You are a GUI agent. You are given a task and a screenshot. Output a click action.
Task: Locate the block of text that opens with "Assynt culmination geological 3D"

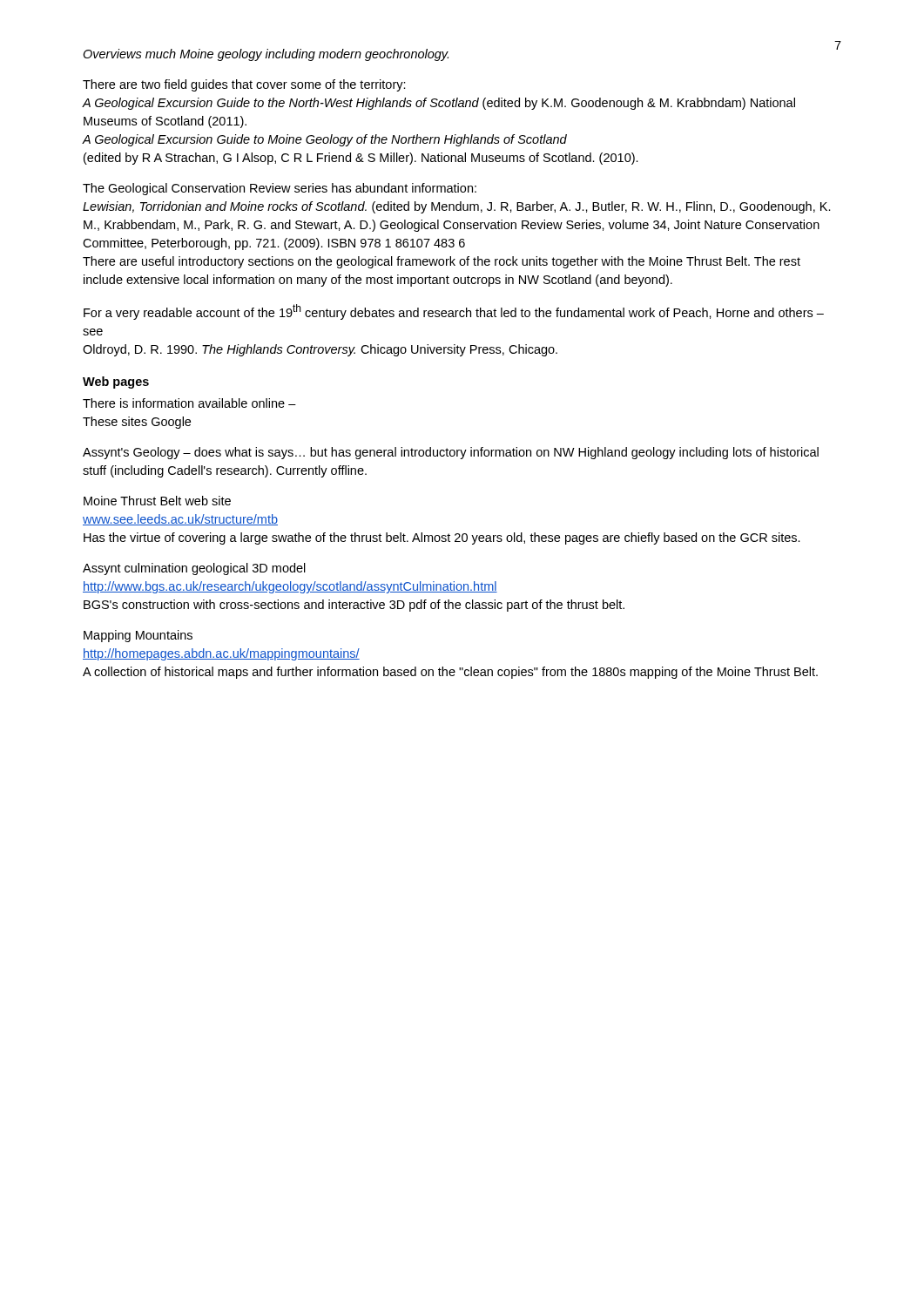(x=354, y=587)
